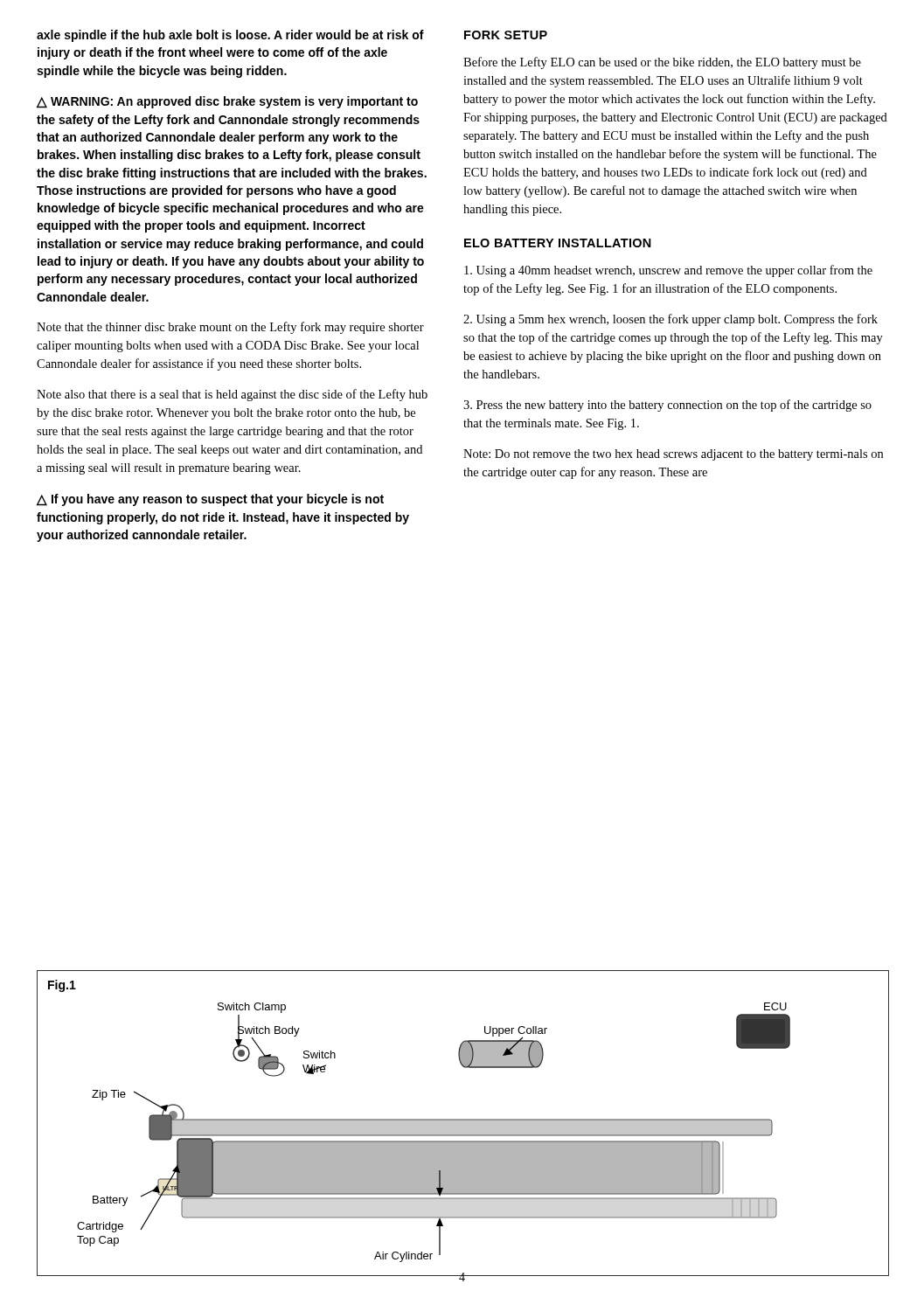The image size is (924, 1311).
Task: Click on the section header that says "FORK SETUP"
Action: pyautogui.click(x=505, y=35)
